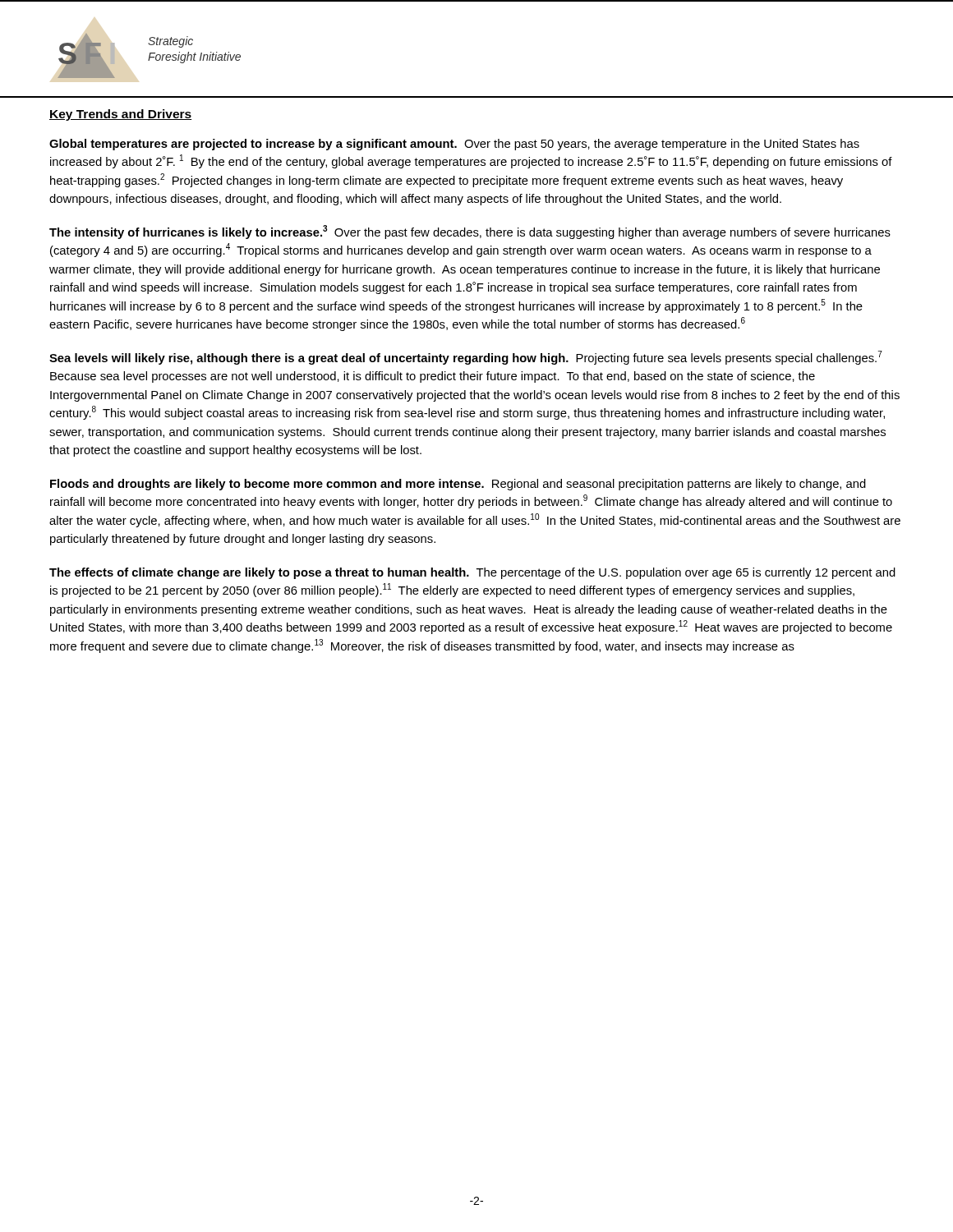953x1232 pixels.
Task: Navigate to the element starting "The effects of climate change"
Action: 472,609
